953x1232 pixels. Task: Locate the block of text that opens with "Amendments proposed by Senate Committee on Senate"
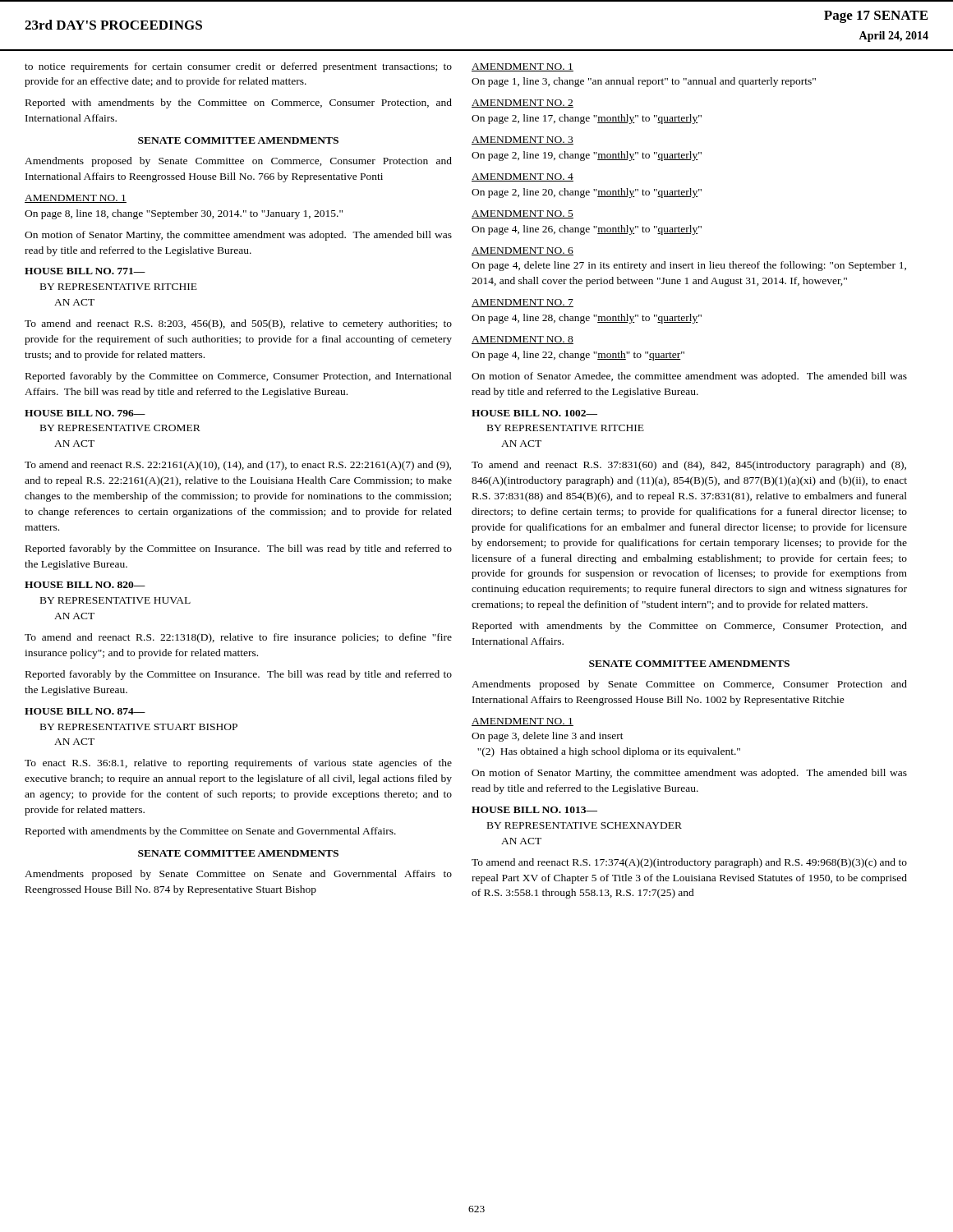(x=238, y=881)
